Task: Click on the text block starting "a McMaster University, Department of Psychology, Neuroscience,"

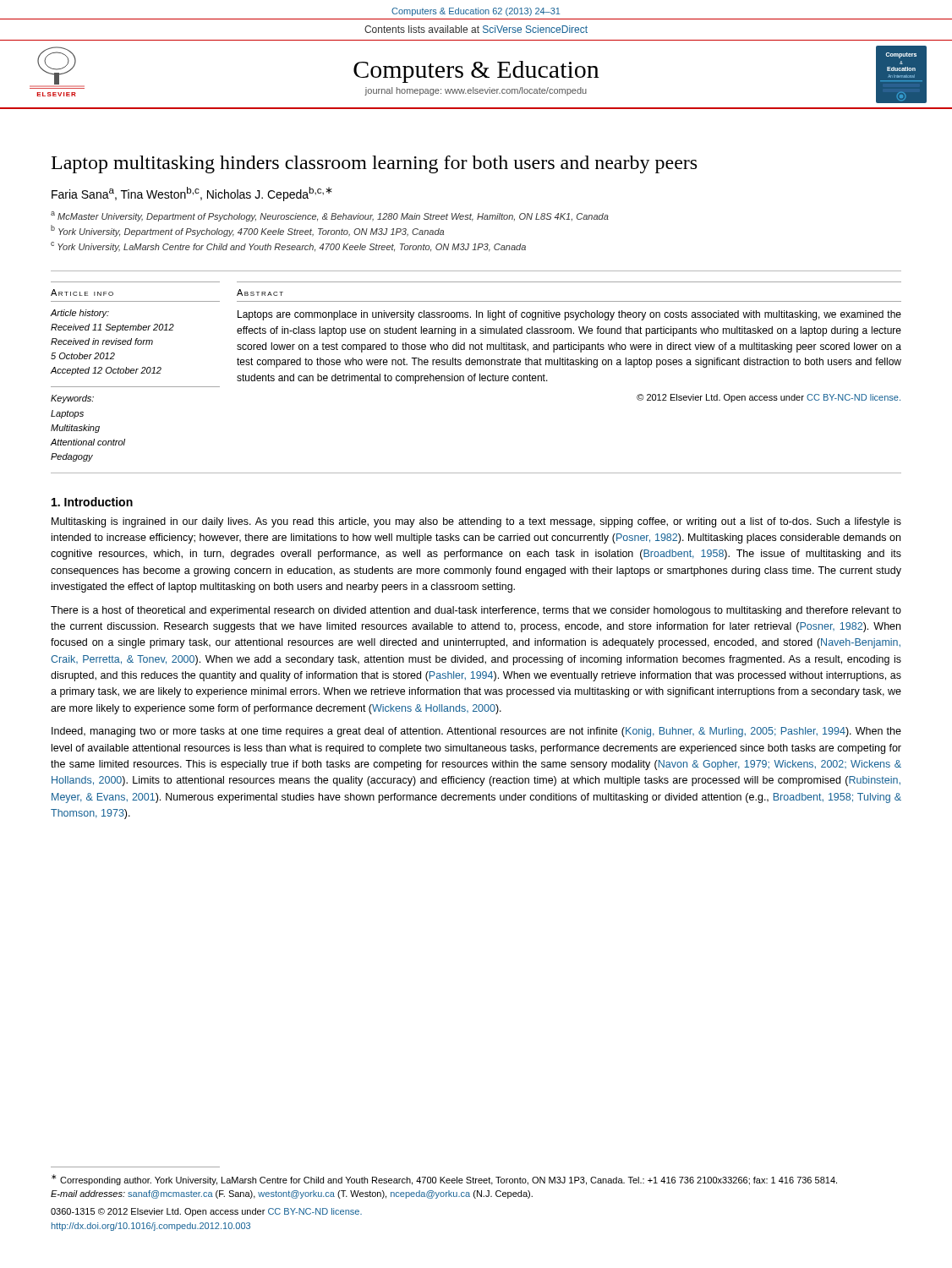Action: click(330, 230)
